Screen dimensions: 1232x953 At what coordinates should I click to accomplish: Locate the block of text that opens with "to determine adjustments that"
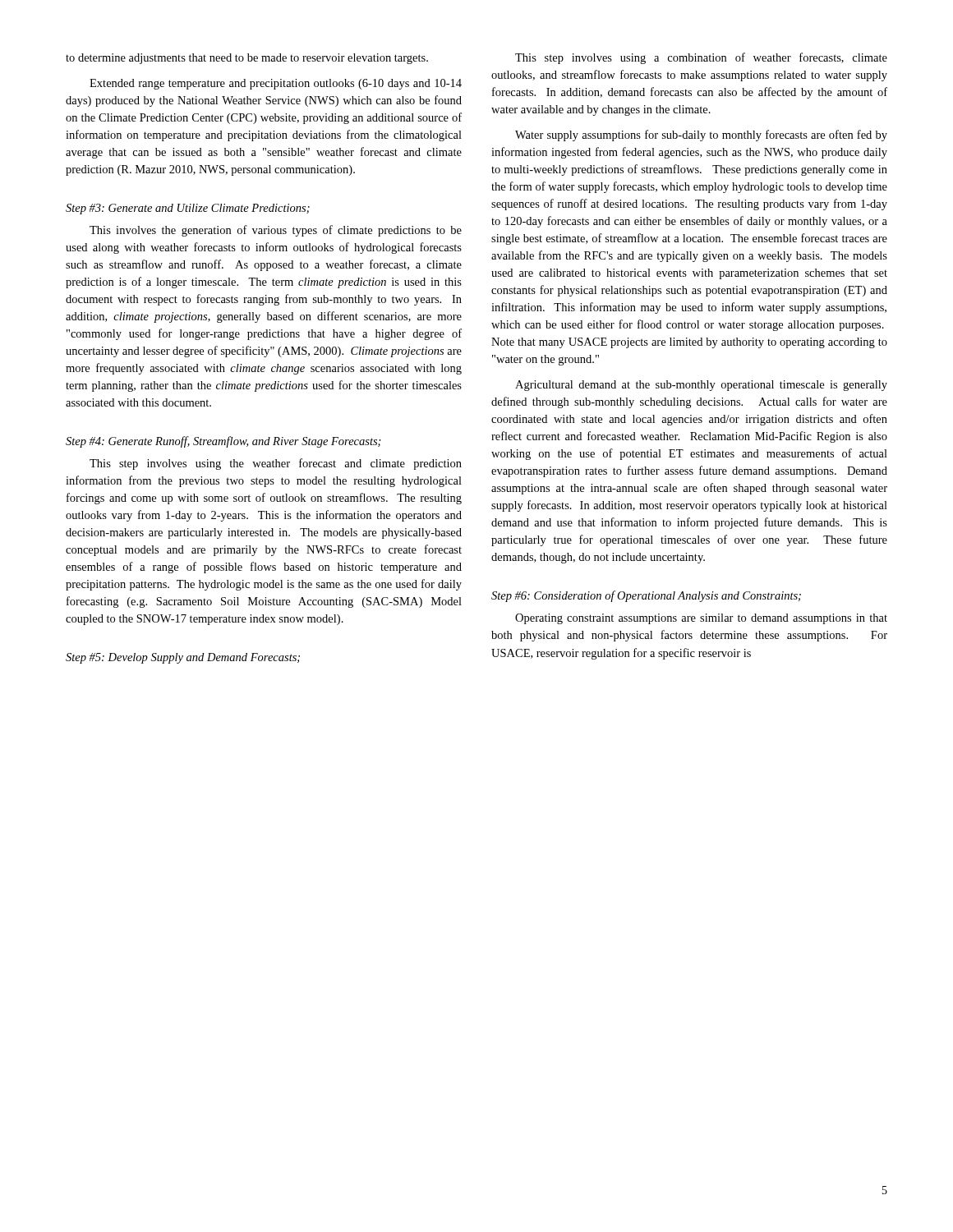(247, 57)
